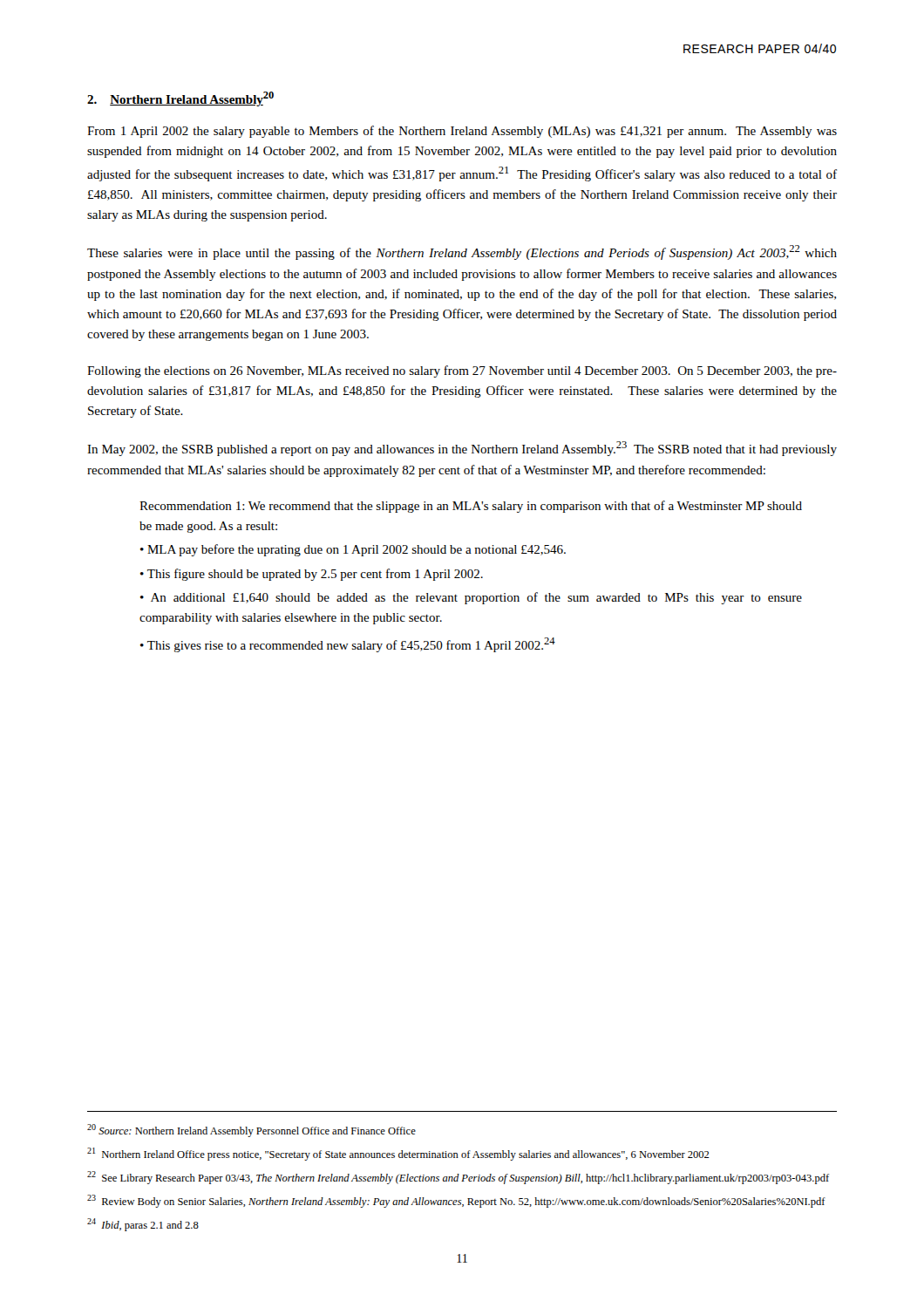
Task: Point to the element starting "In May 2002, the SSRB"
Action: pos(462,458)
